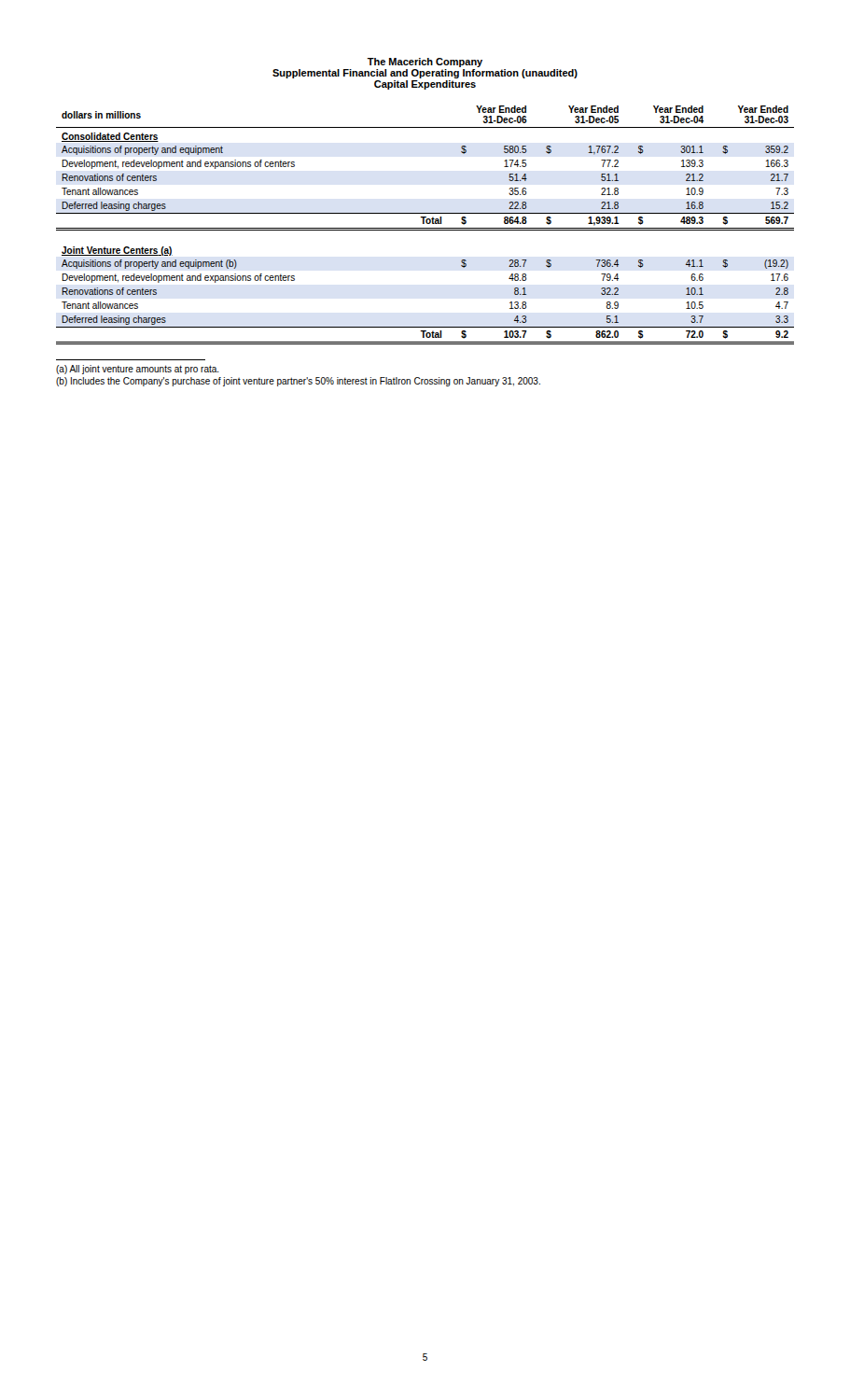This screenshot has height=1400, width=850.
Task: Point to the block beginning "(a) All joint venture amounts"
Action: (x=138, y=369)
